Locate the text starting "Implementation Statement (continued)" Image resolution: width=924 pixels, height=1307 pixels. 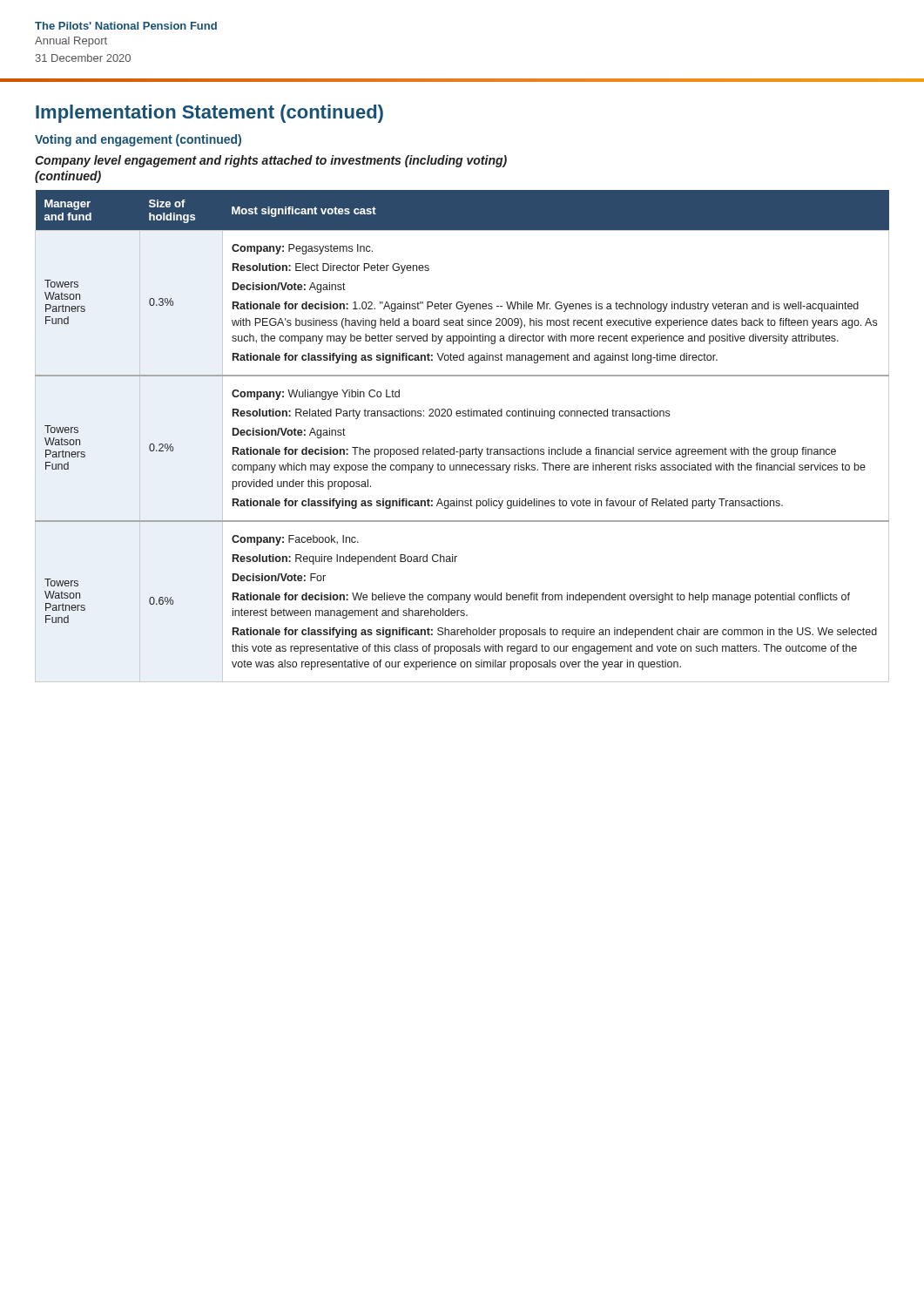209,112
